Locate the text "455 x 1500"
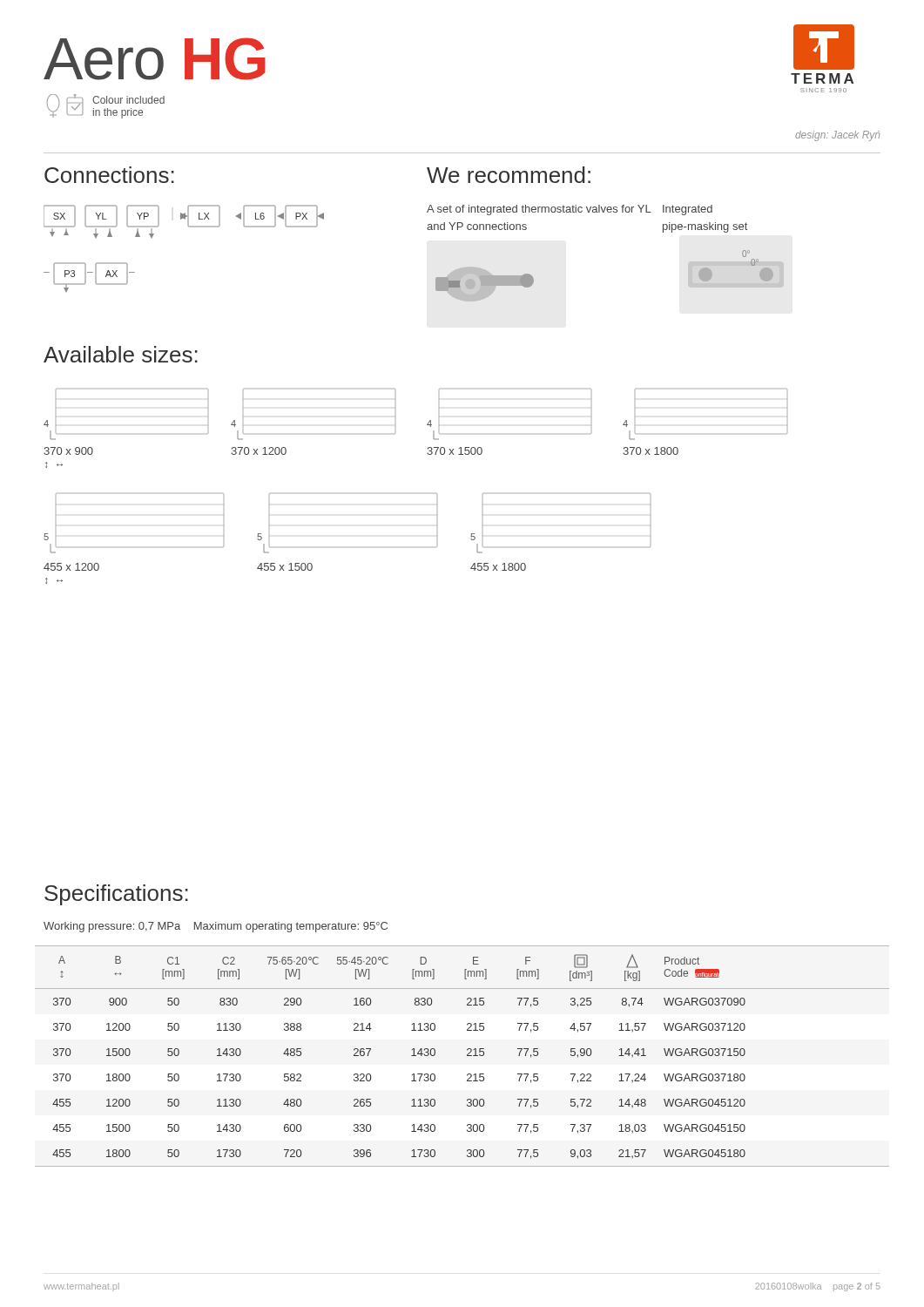The width and height of the screenshot is (924, 1307). (285, 567)
